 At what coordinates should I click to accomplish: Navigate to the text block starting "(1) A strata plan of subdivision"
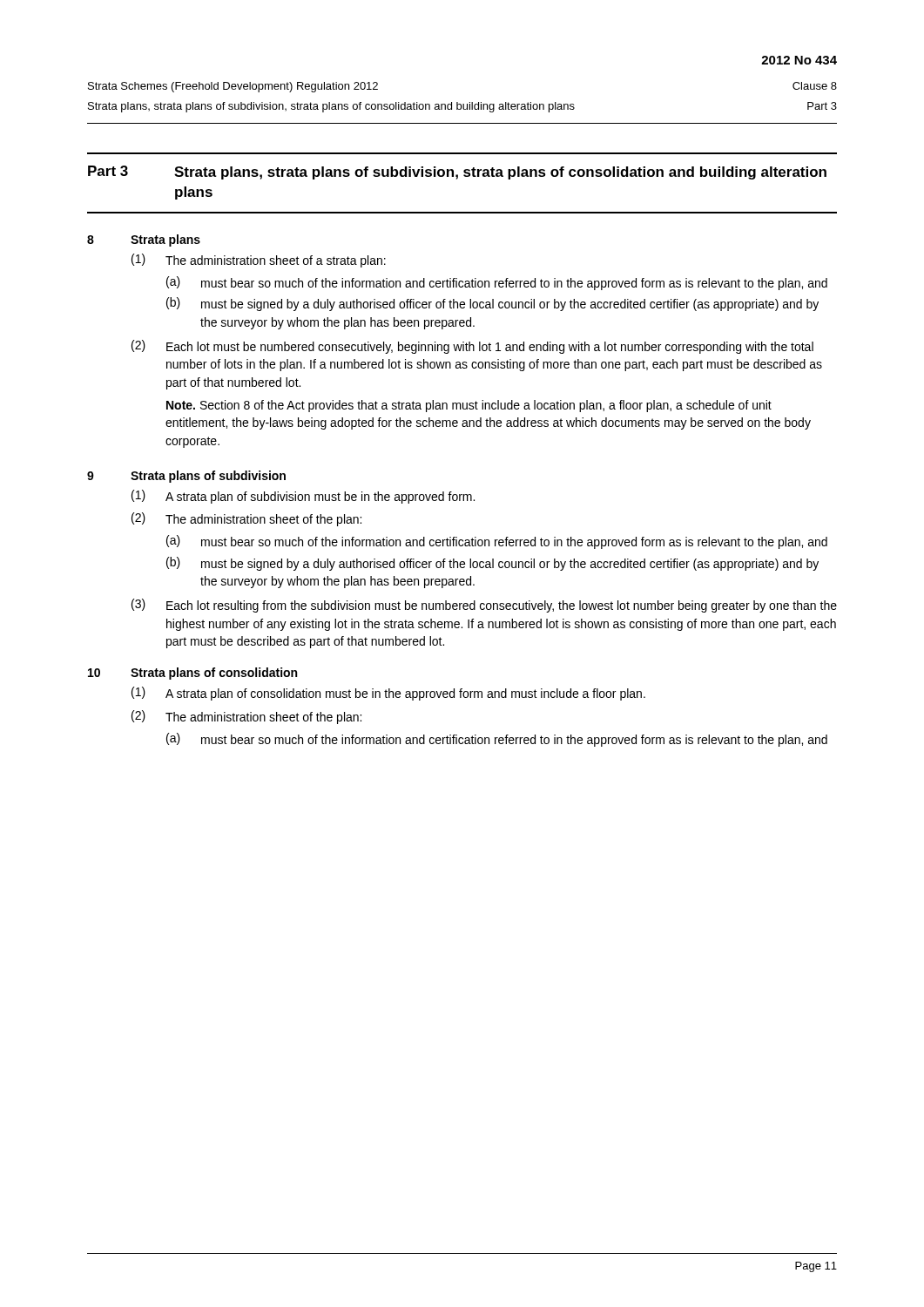tap(484, 497)
